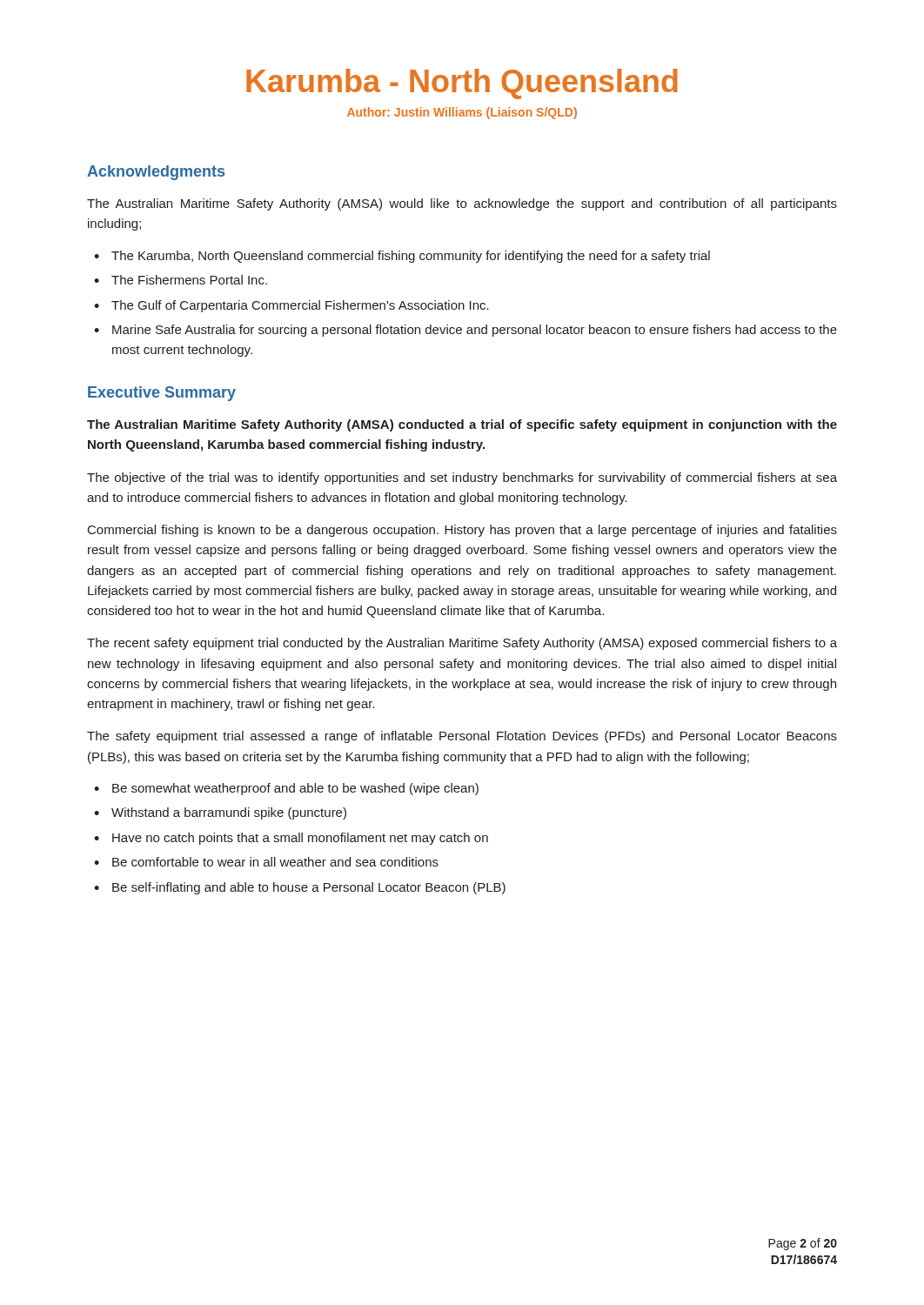
Task: Find the text block containing "The safety equipment trial assessed a"
Action: [x=462, y=746]
